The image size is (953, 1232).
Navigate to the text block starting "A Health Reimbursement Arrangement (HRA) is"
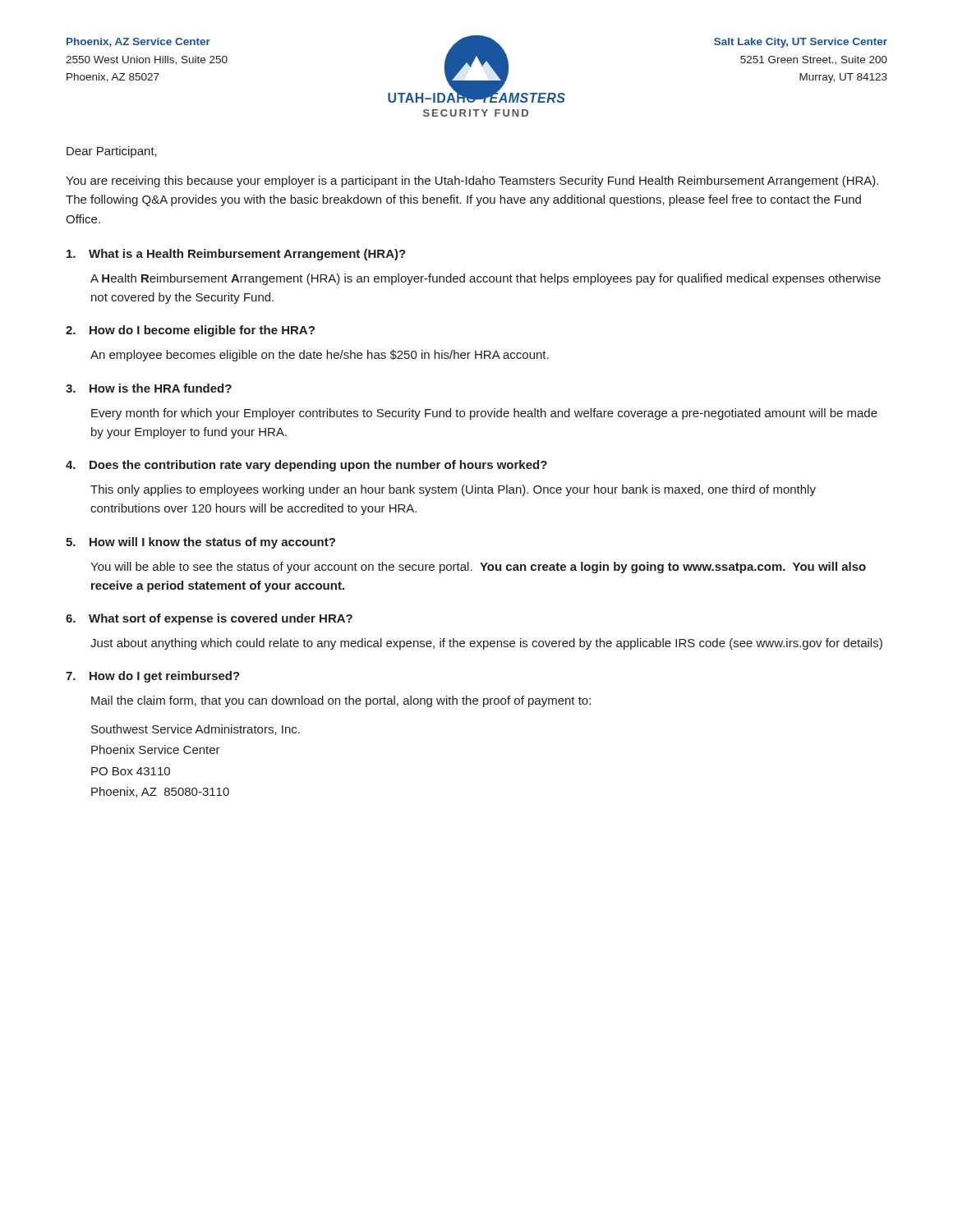486,287
